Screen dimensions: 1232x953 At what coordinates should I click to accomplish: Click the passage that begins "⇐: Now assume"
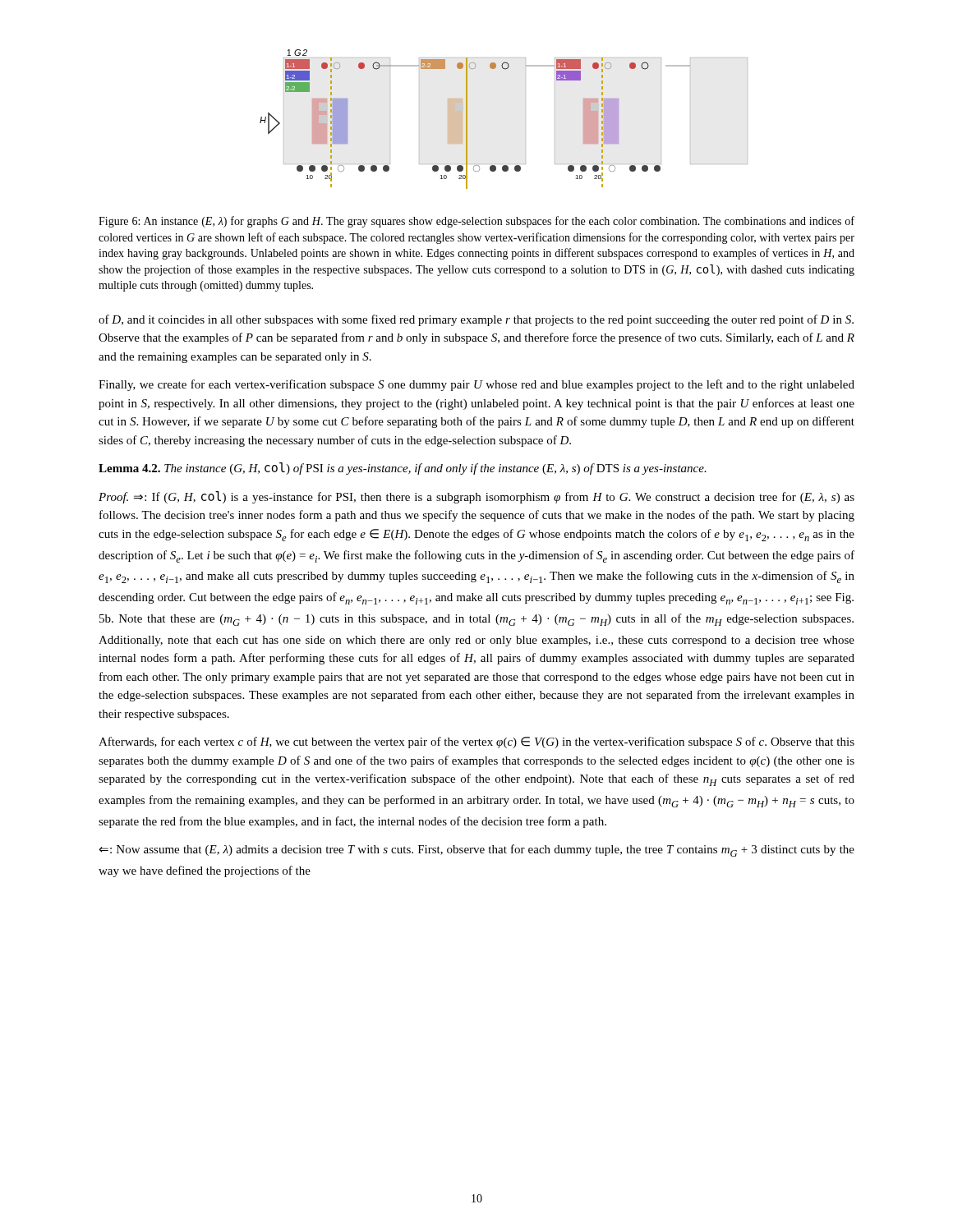pyautogui.click(x=476, y=860)
